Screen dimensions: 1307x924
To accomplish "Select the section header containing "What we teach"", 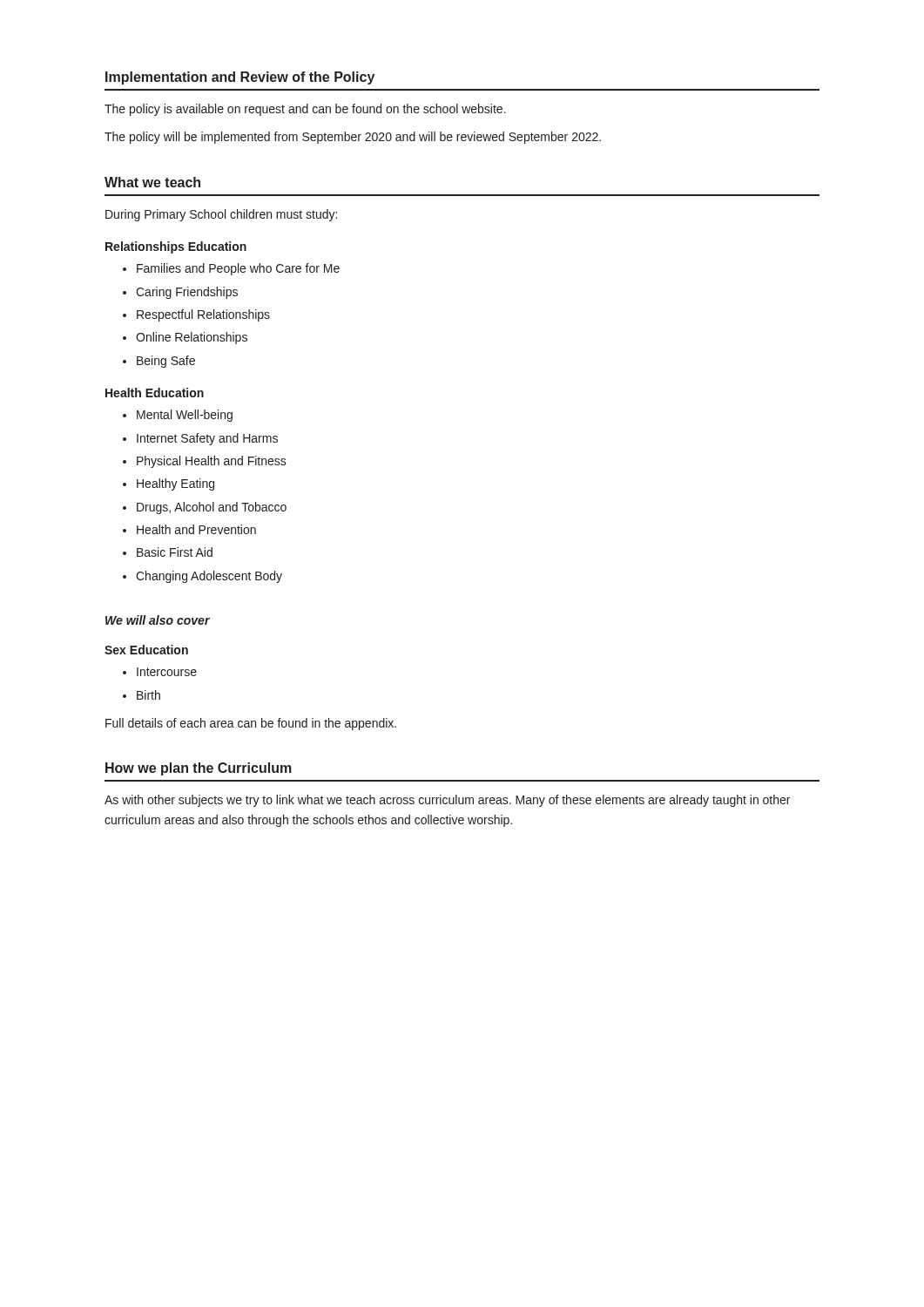I will tap(153, 182).
